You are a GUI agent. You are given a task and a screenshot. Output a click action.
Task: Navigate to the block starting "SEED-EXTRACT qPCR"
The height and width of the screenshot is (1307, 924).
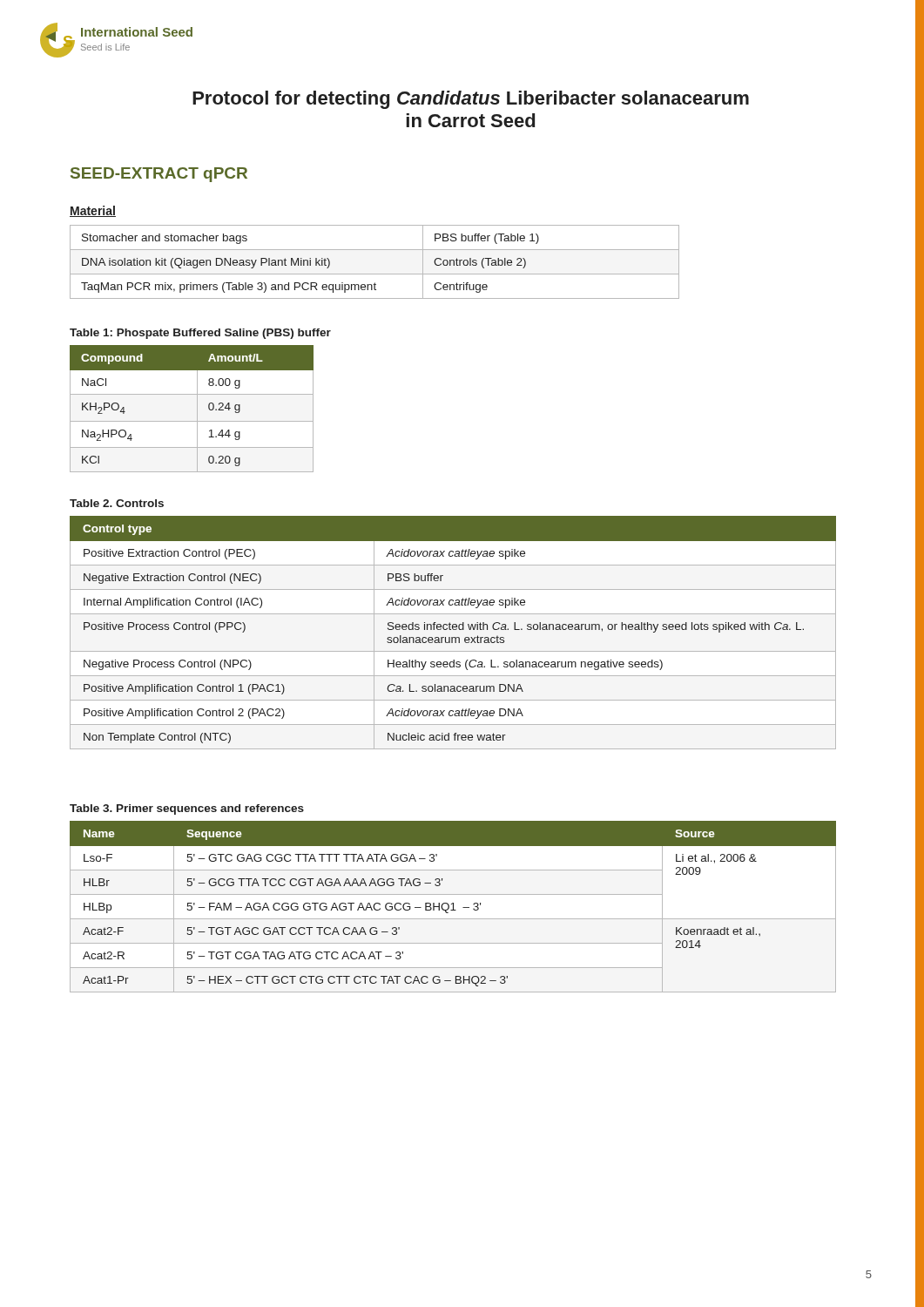[x=159, y=173]
